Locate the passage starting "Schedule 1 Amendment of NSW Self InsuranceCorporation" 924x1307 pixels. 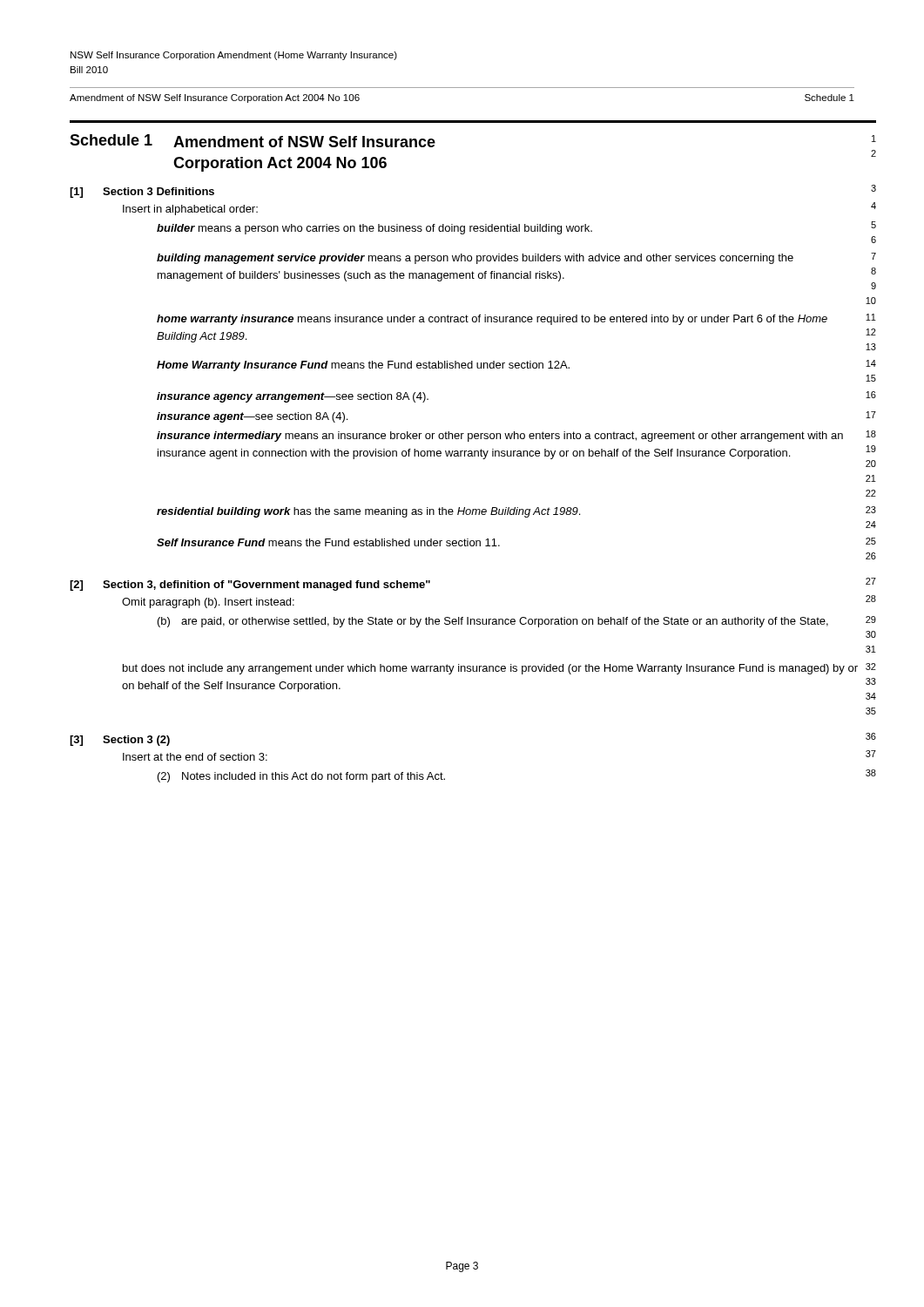point(107,141)
